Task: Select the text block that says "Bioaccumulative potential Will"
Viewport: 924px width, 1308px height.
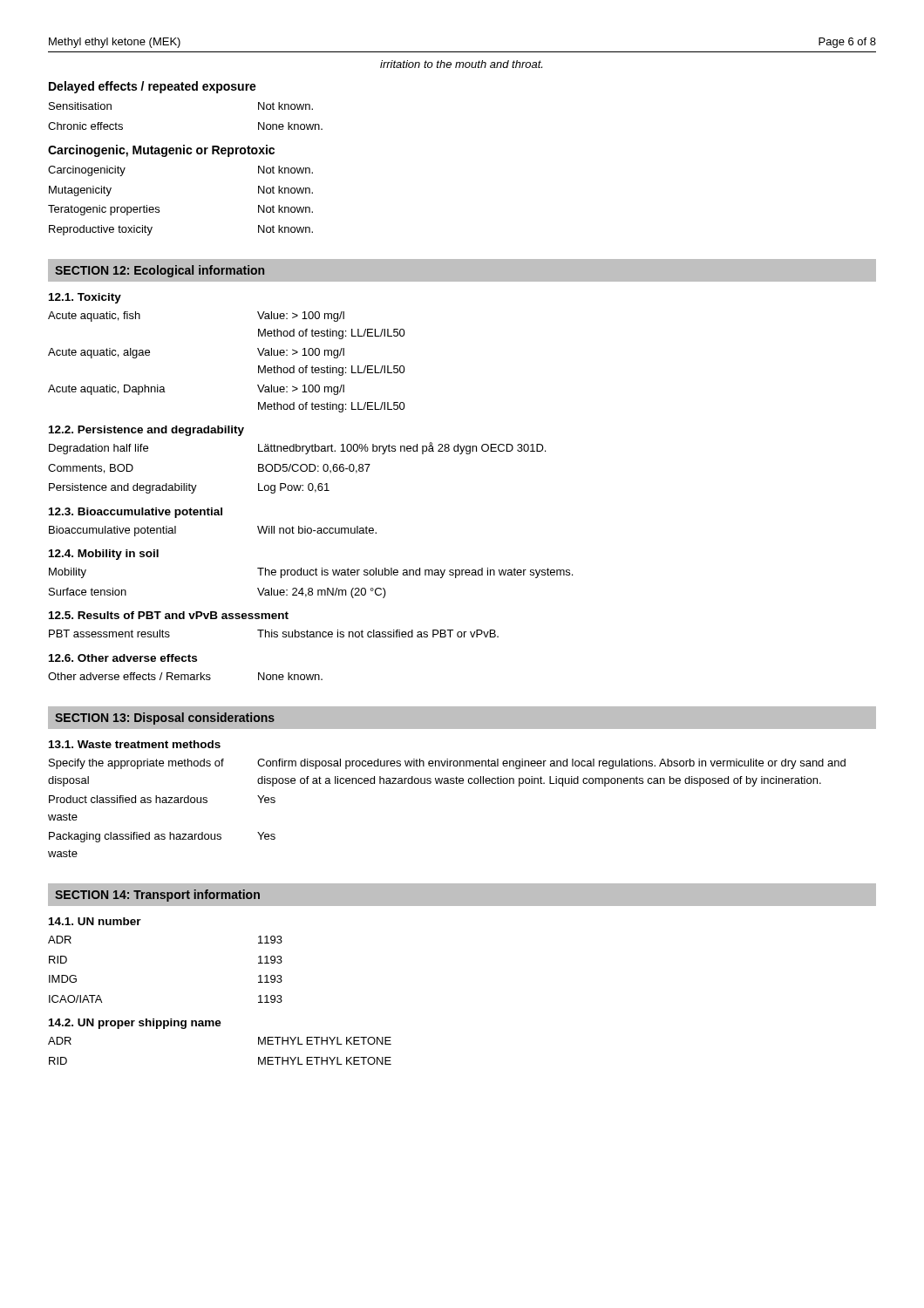Action: tap(111, 531)
